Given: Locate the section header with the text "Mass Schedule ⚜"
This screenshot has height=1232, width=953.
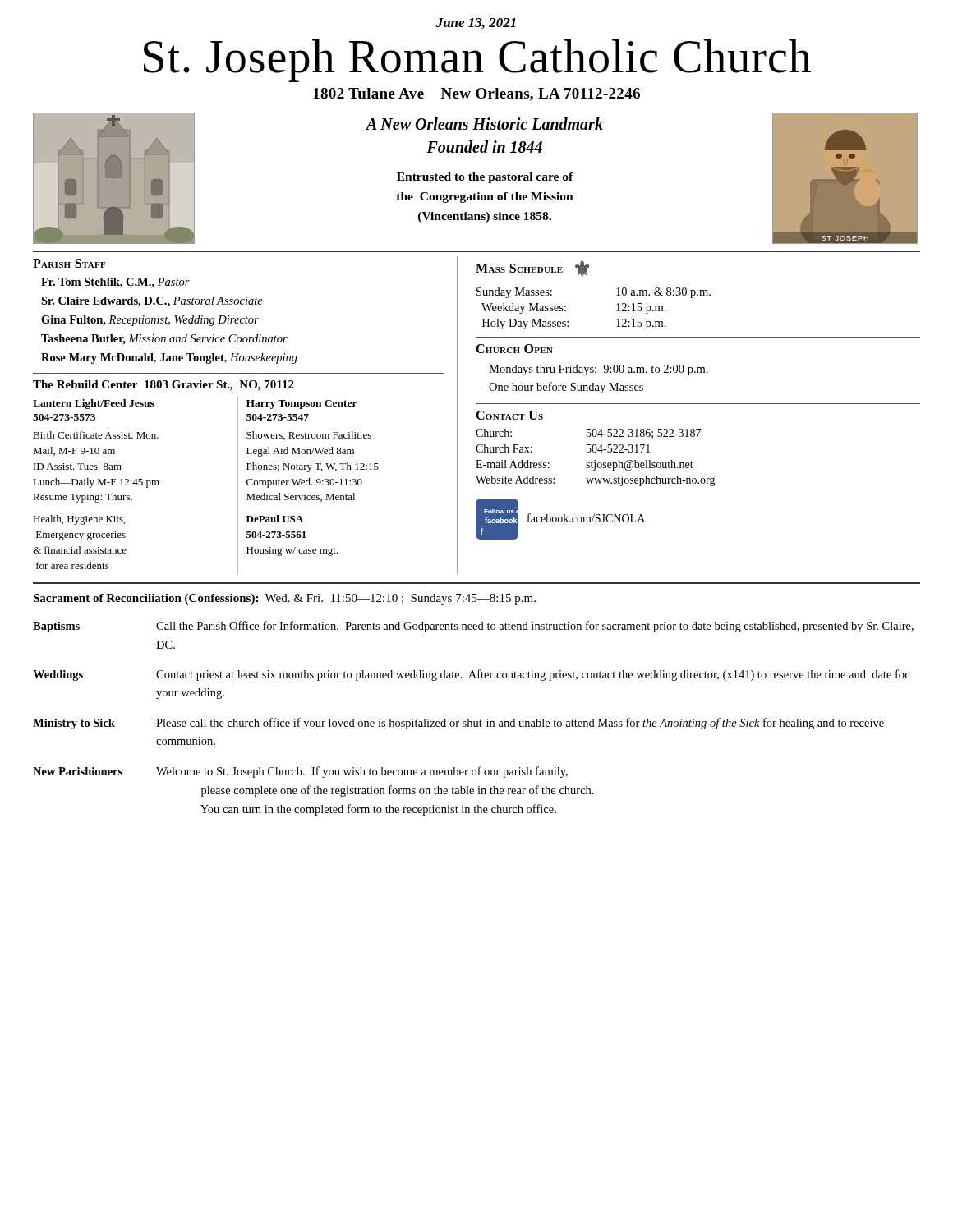Looking at the screenshot, I should point(534,269).
